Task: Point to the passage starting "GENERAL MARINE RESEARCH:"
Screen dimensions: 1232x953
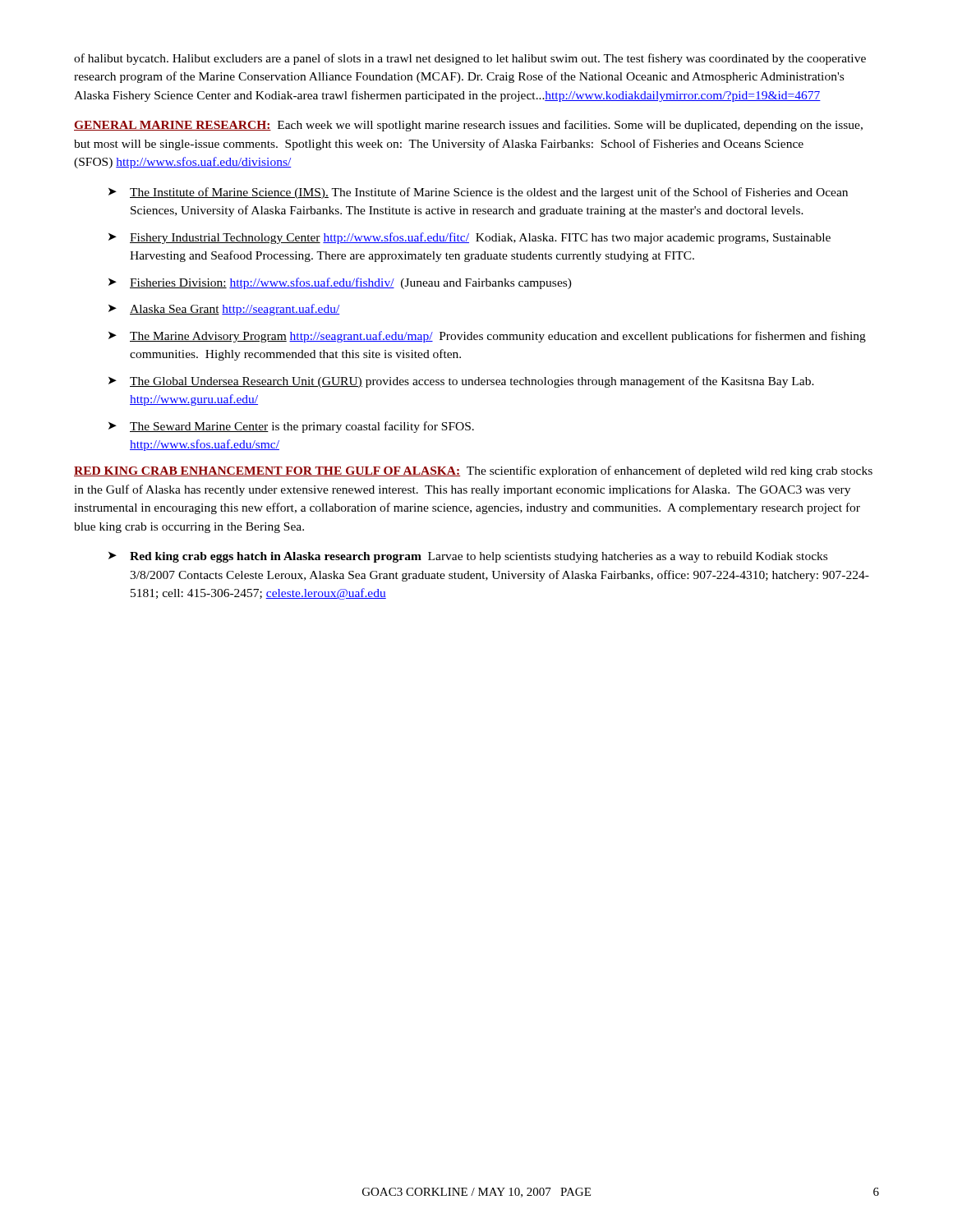Action: pyautogui.click(x=469, y=143)
